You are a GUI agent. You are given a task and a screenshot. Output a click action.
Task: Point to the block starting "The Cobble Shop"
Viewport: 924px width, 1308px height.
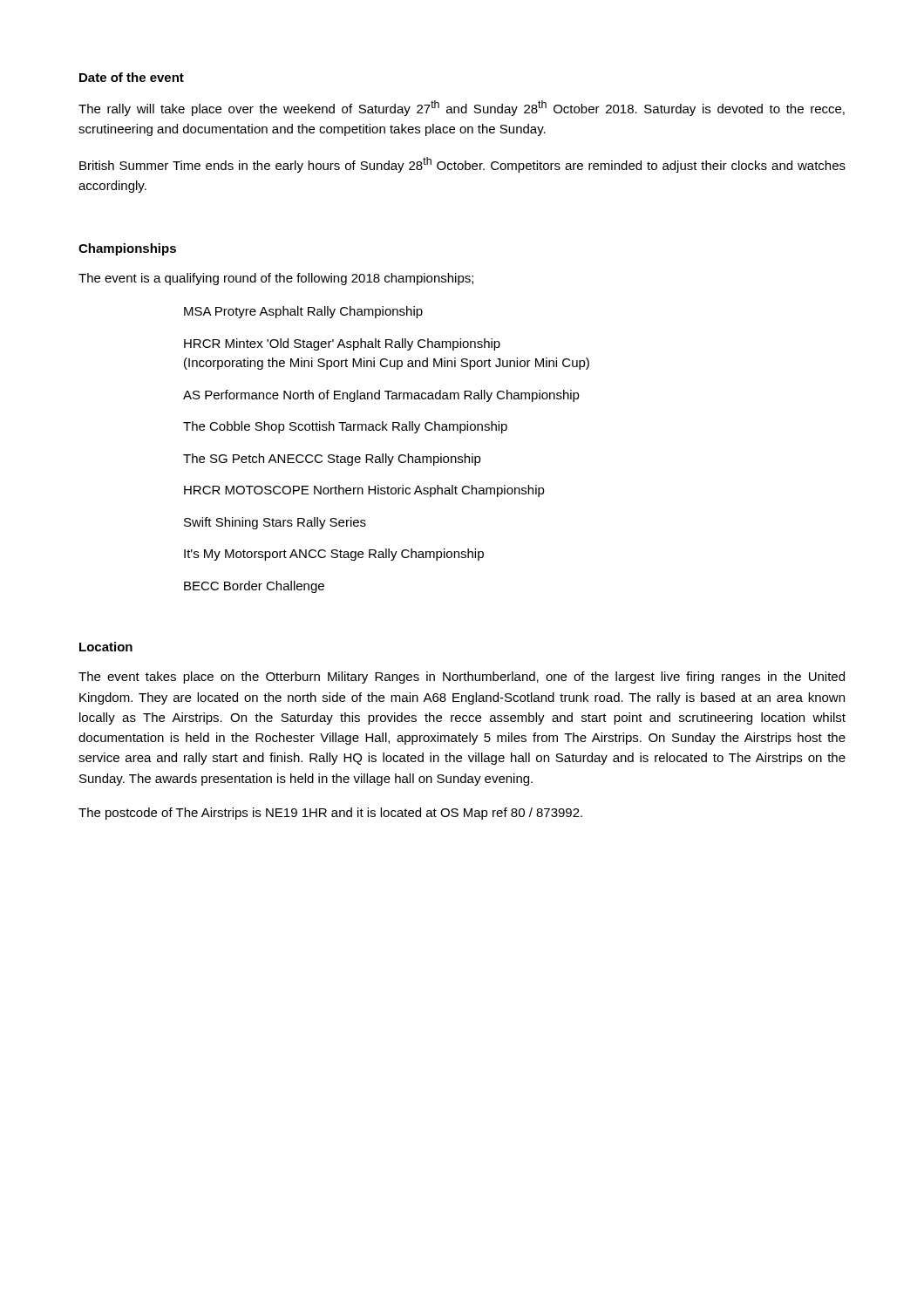tap(345, 426)
